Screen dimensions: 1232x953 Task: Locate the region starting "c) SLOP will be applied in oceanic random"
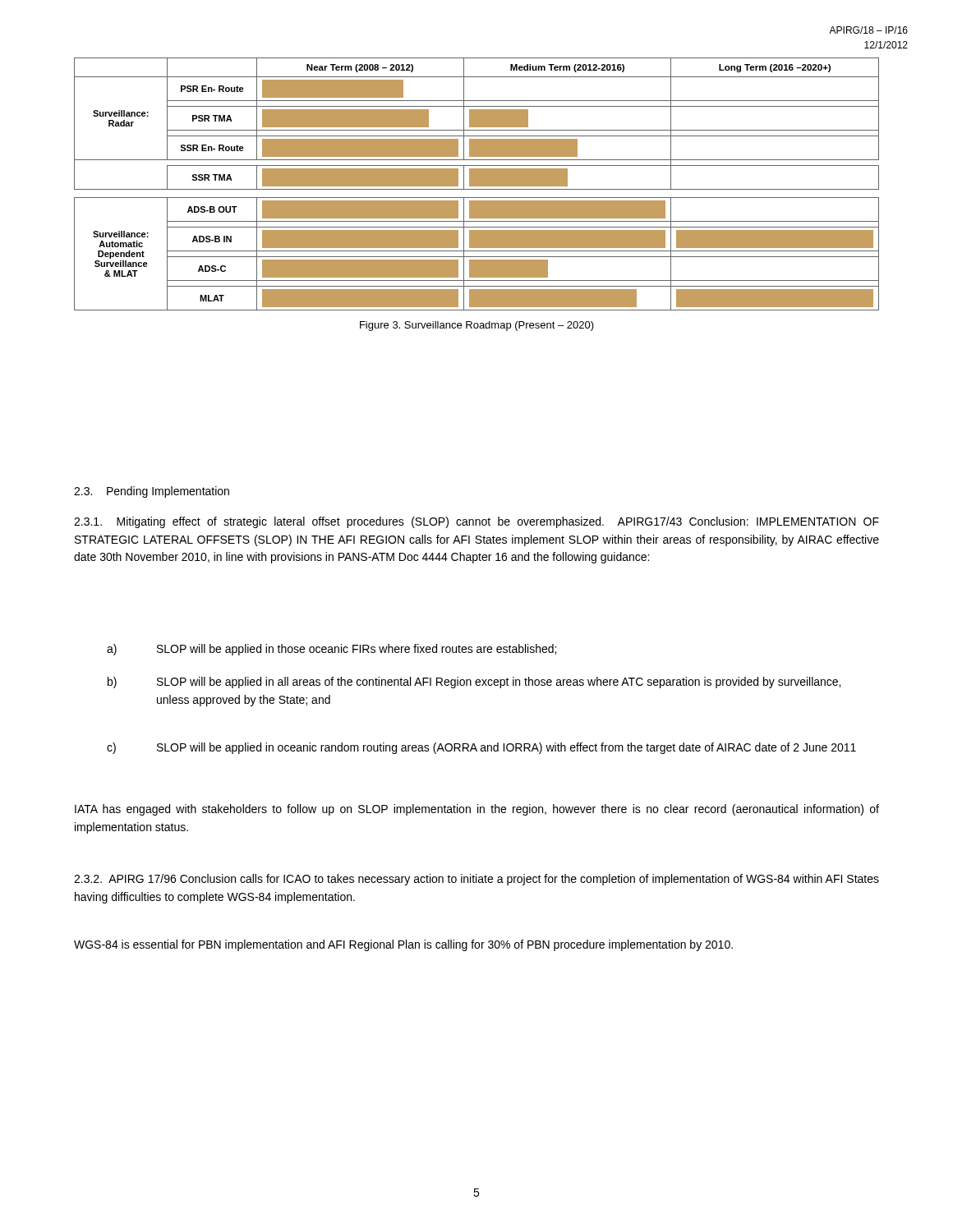[x=489, y=748]
